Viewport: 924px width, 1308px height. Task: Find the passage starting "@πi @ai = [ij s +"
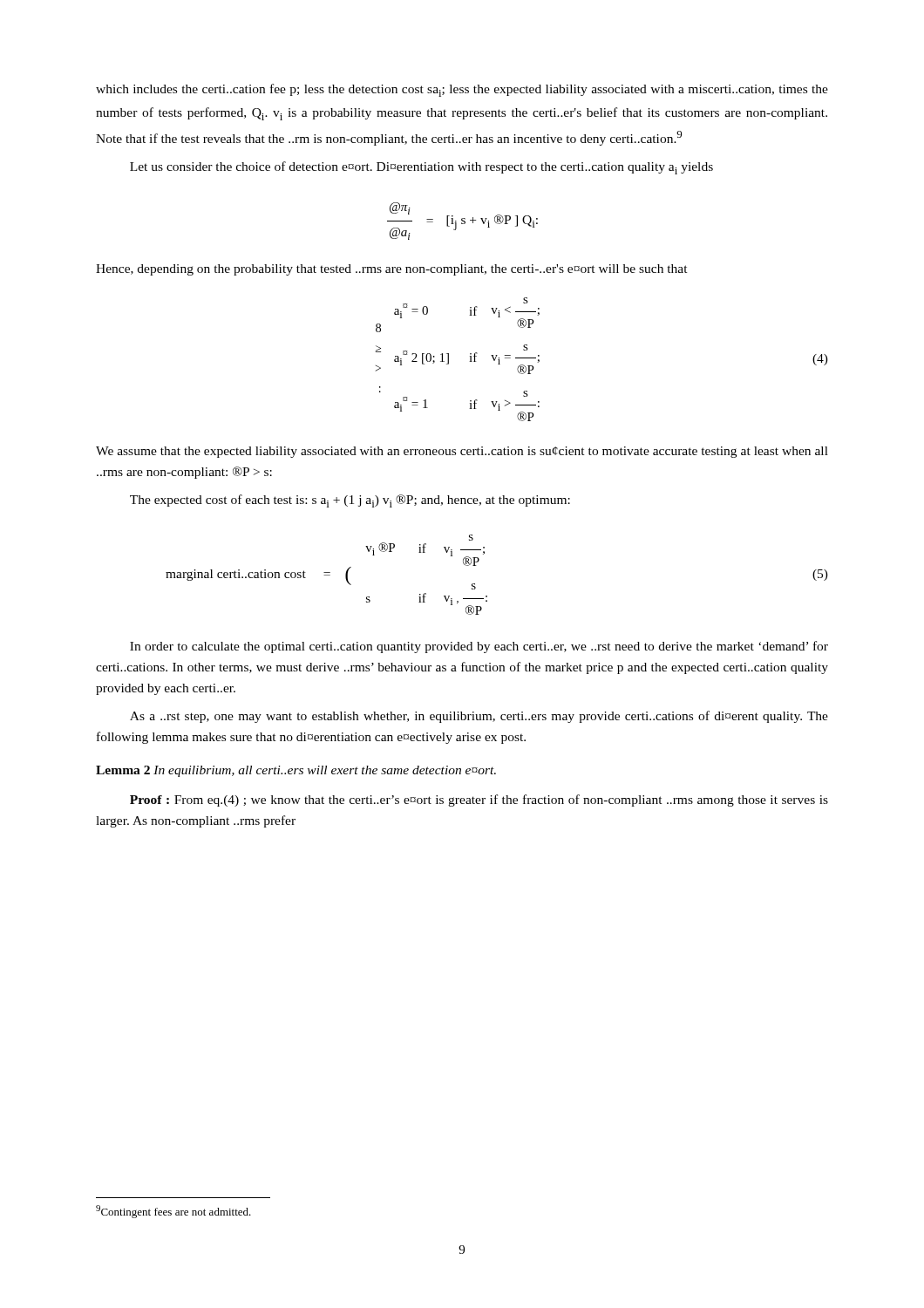(x=462, y=221)
